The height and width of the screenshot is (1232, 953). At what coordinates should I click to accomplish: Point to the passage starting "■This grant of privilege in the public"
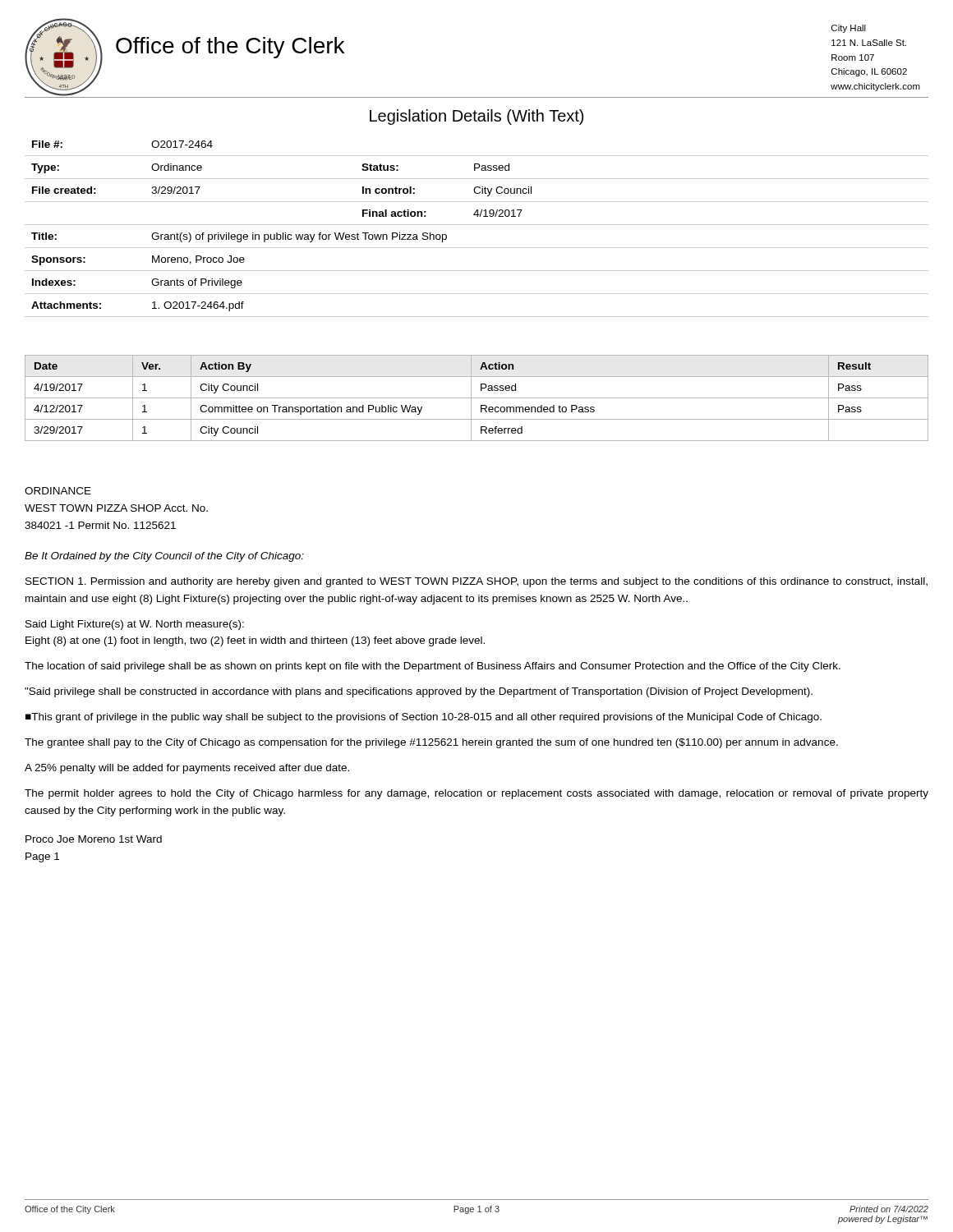click(x=424, y=717)
